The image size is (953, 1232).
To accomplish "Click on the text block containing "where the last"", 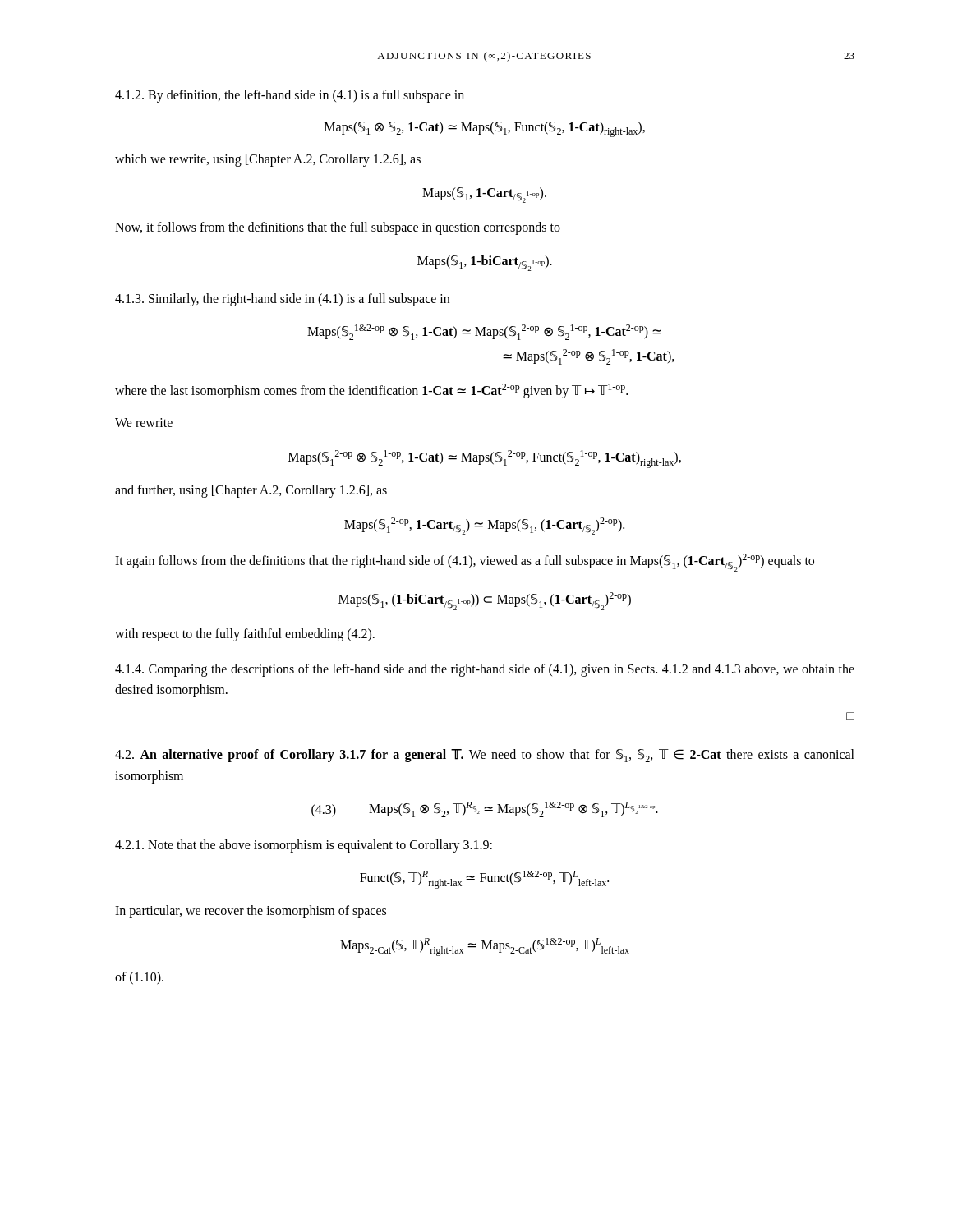I will [372, 390].
